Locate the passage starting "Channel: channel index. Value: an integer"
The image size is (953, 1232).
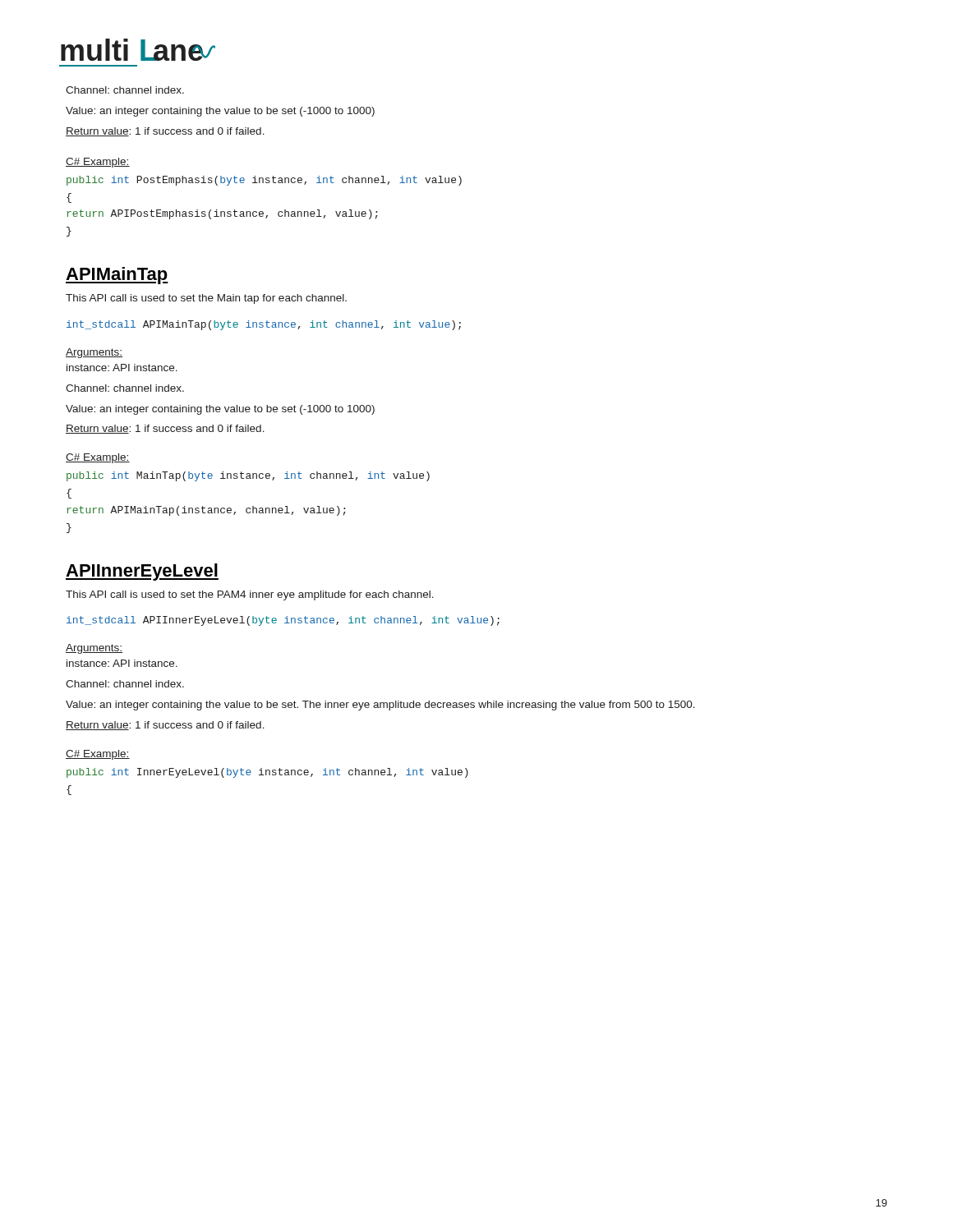click(x=125, y=90)
